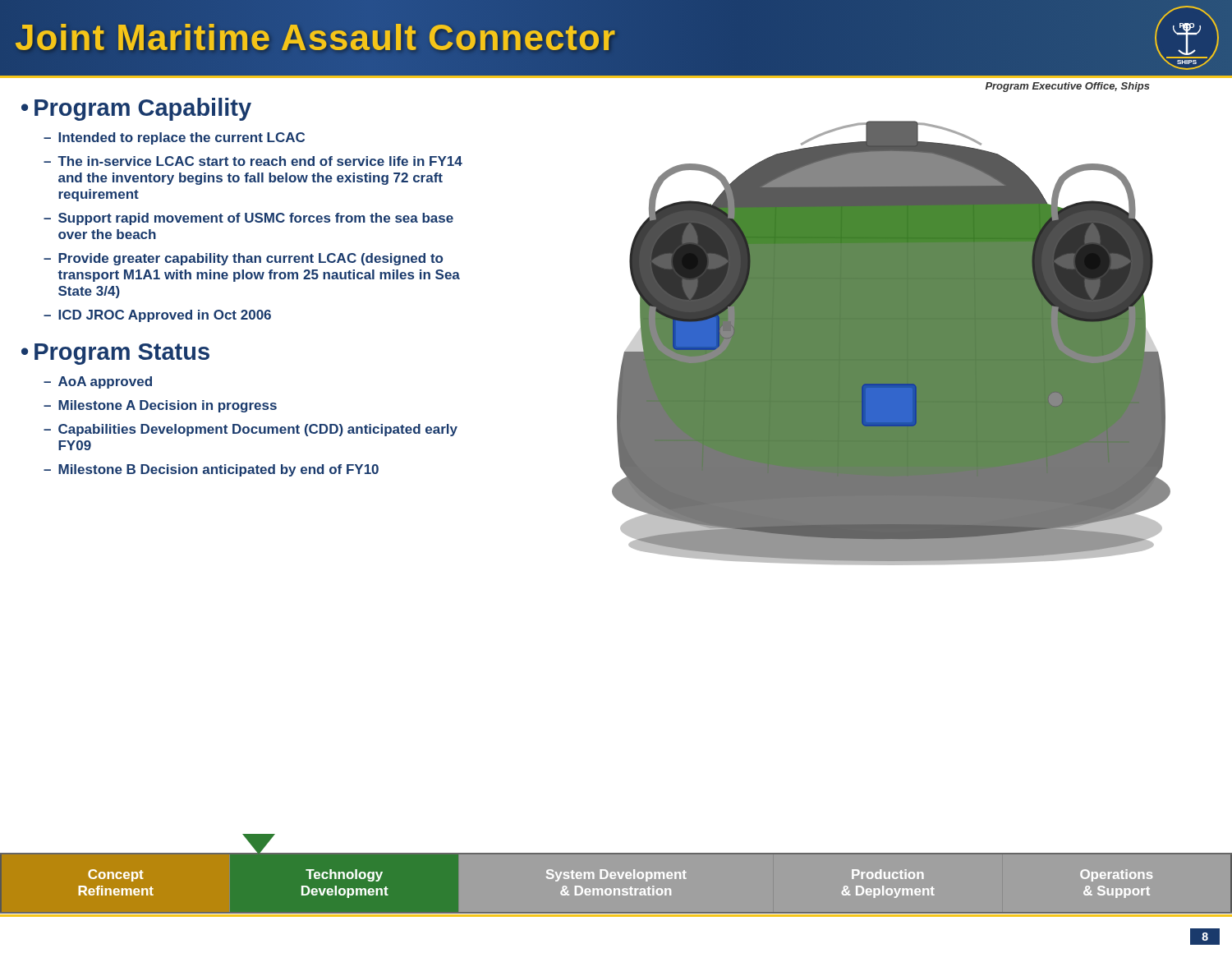The image size is (1232, 953).
Task: Click on the table containing "Concept Refinement Technology Development"
Action: point(616,883)
